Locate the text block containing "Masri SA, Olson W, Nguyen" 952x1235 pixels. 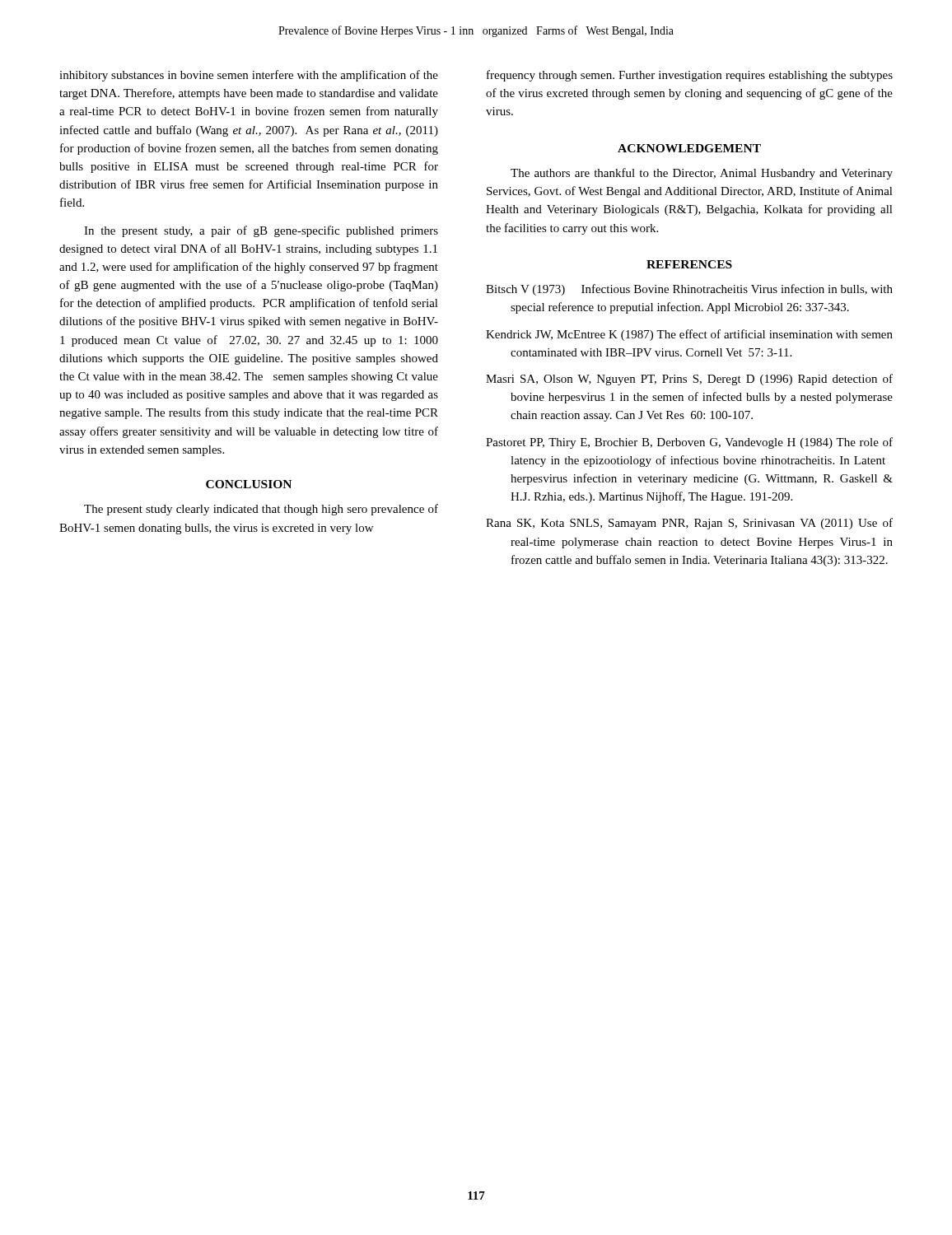pos(689,397)
